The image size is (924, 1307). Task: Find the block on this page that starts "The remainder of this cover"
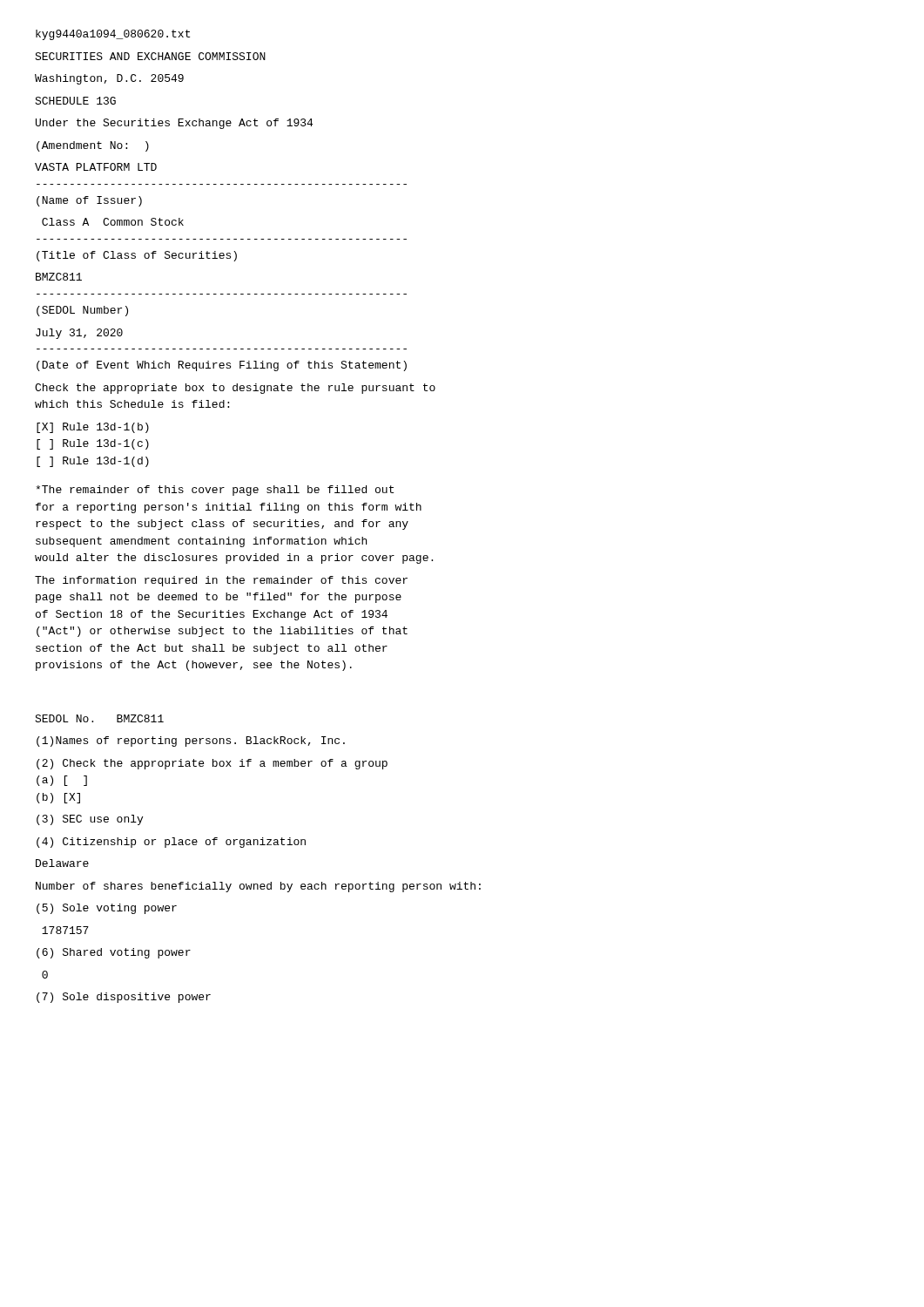point(235,524)
